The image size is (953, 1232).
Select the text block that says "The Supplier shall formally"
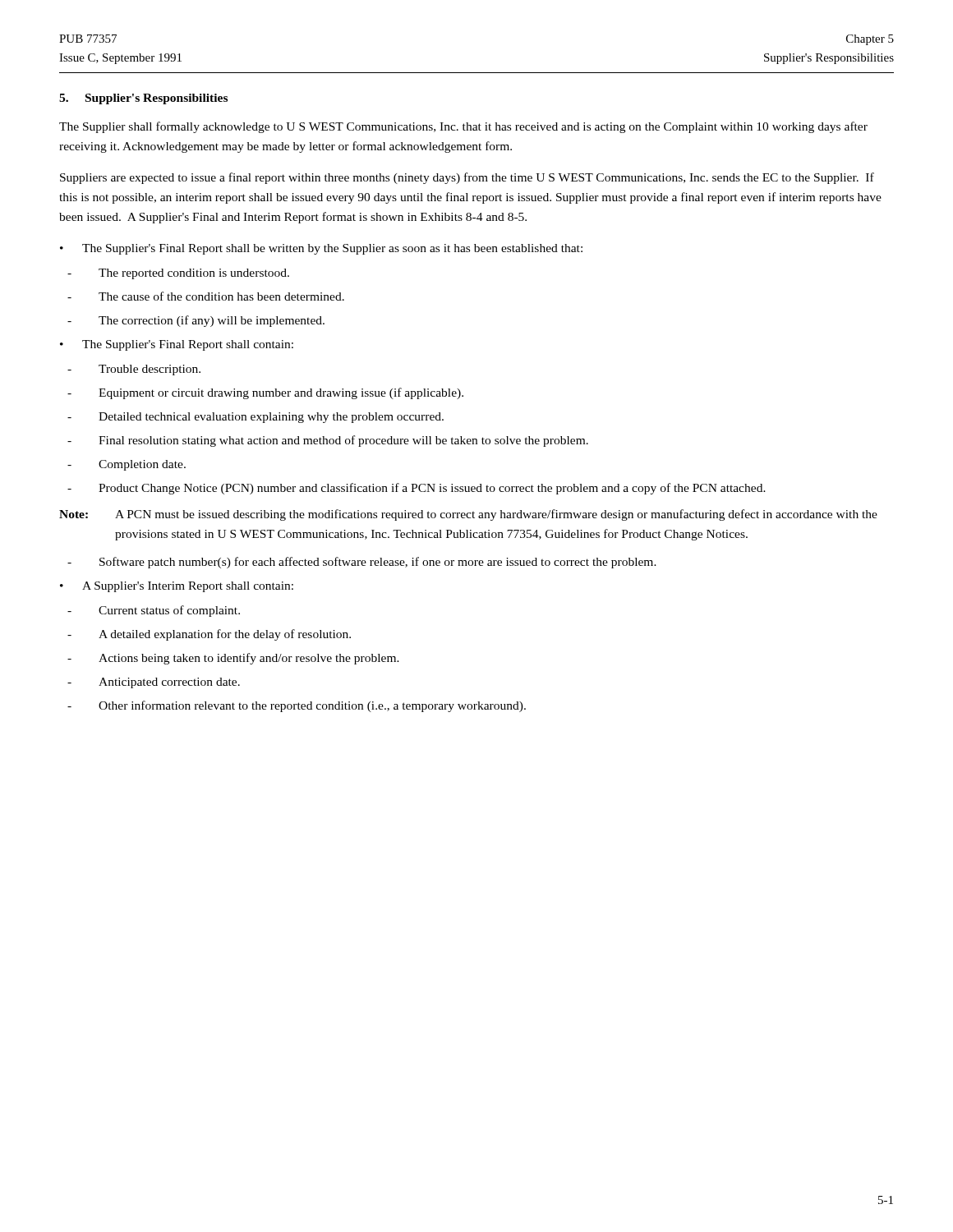tap(463, 136)
